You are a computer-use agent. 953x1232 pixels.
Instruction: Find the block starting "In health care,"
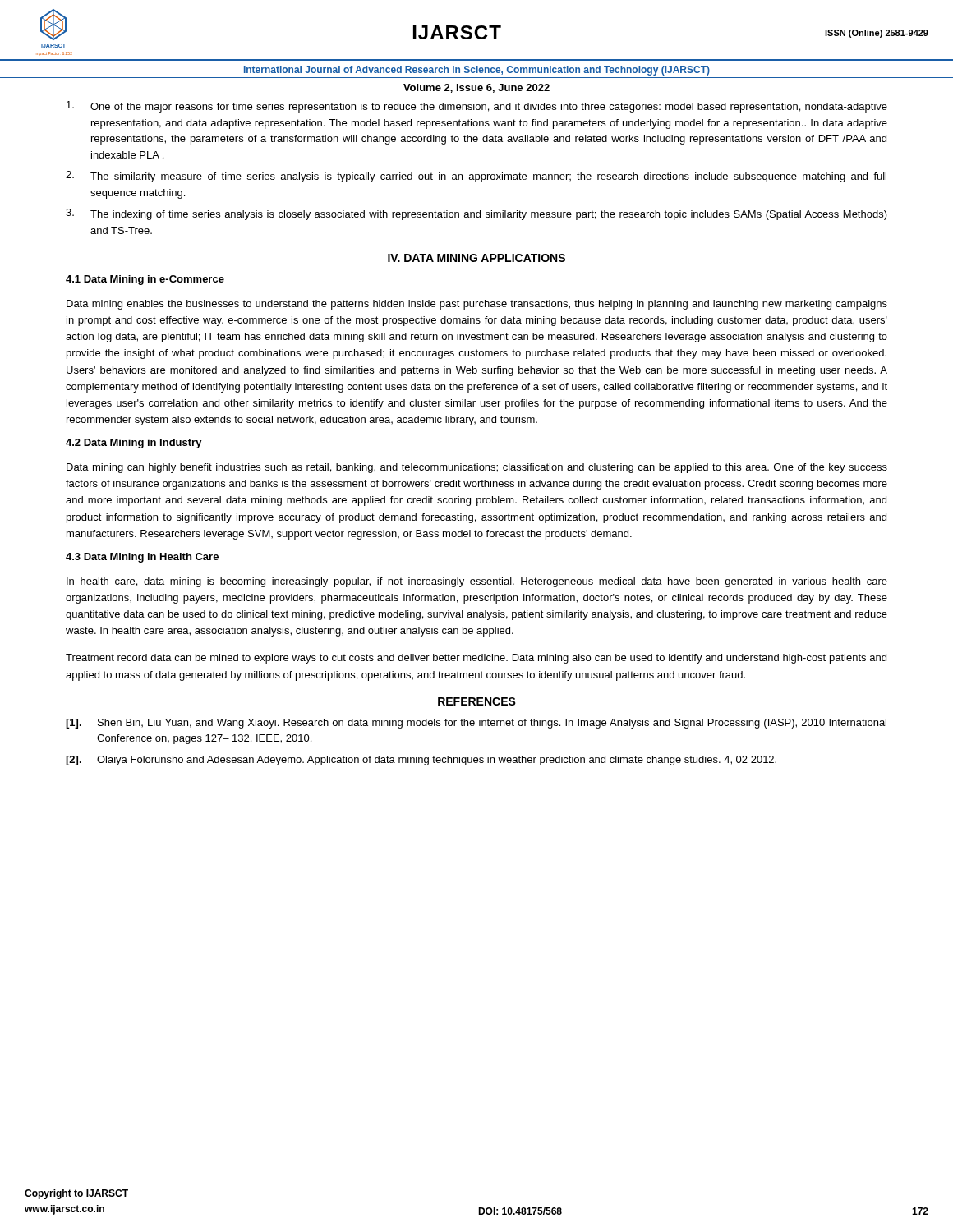476,628
